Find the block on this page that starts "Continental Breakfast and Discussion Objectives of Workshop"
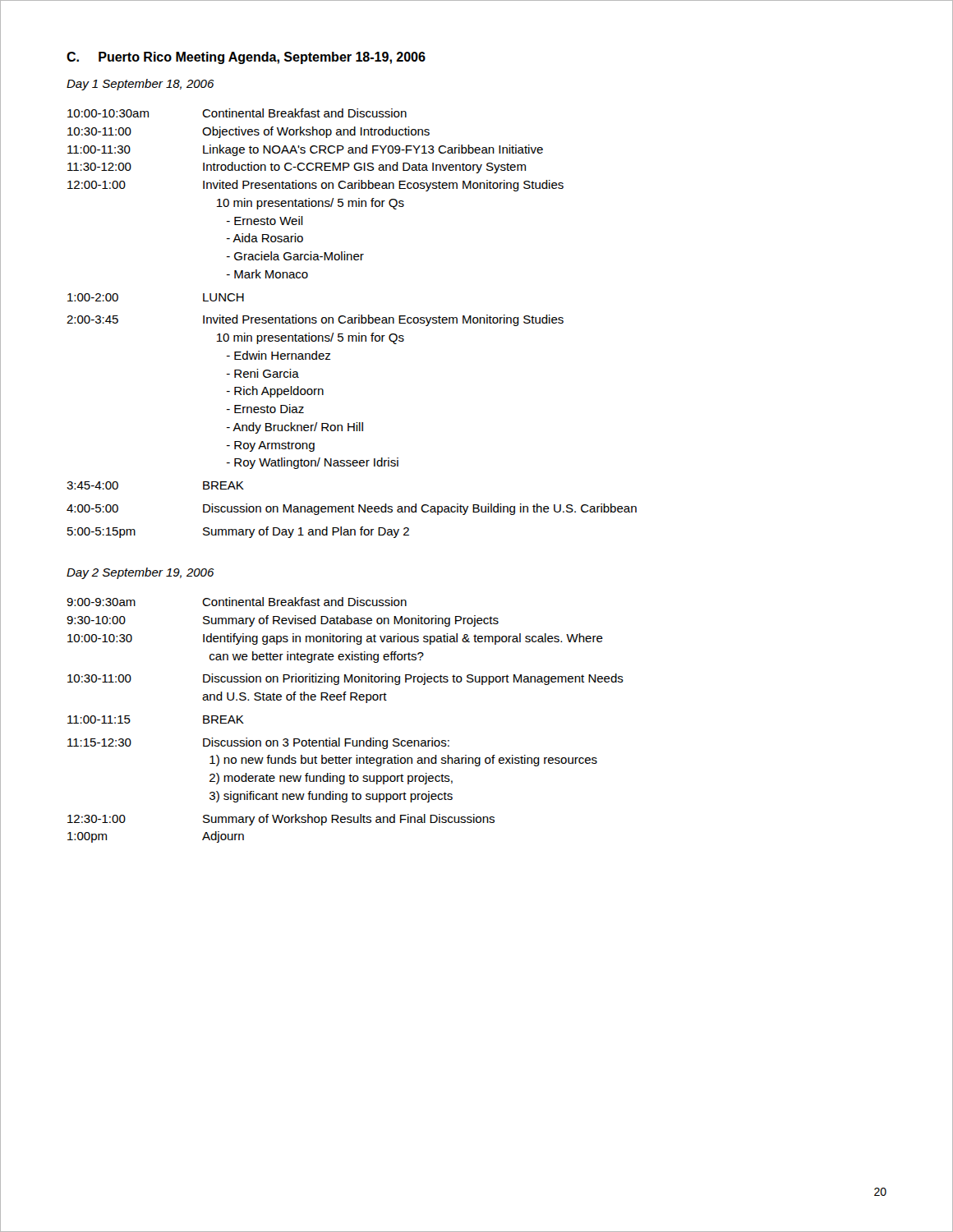Image resolution: width=953 pixels, height=1232 pixels. point(383,193)
